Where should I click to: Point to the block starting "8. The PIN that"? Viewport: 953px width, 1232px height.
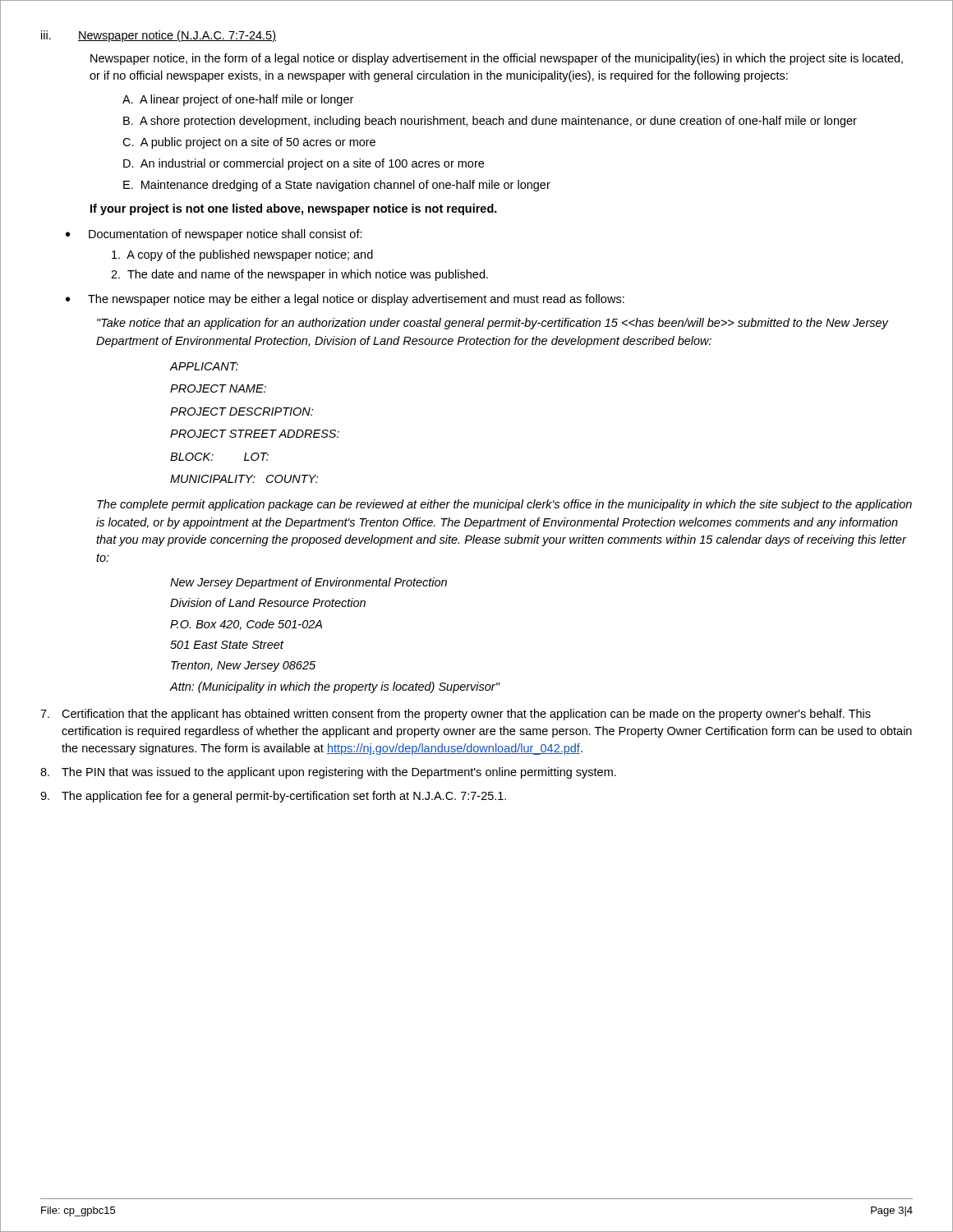click(x=328, y=773)
